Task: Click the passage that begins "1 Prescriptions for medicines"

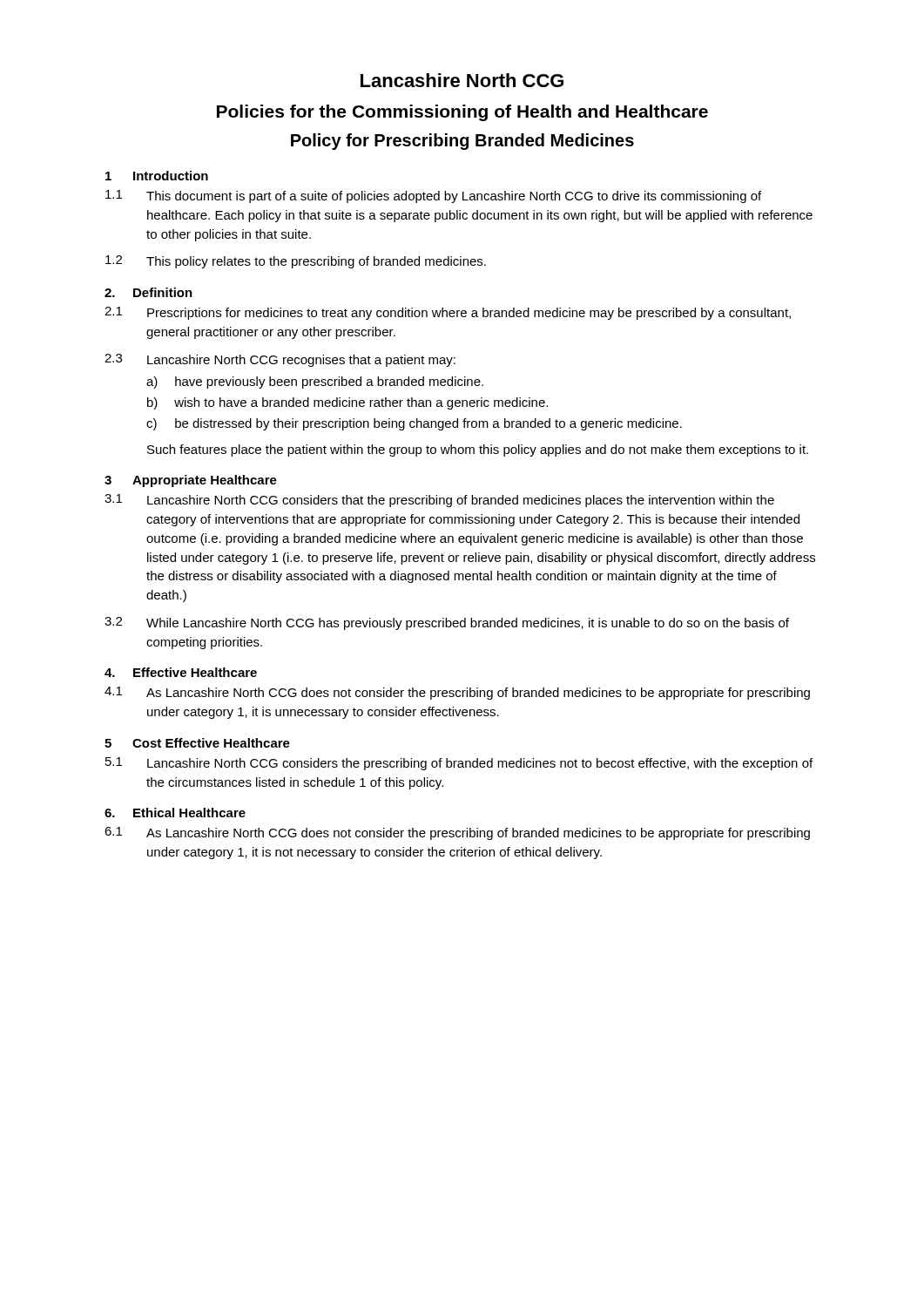Action: [x=462, y=322]
